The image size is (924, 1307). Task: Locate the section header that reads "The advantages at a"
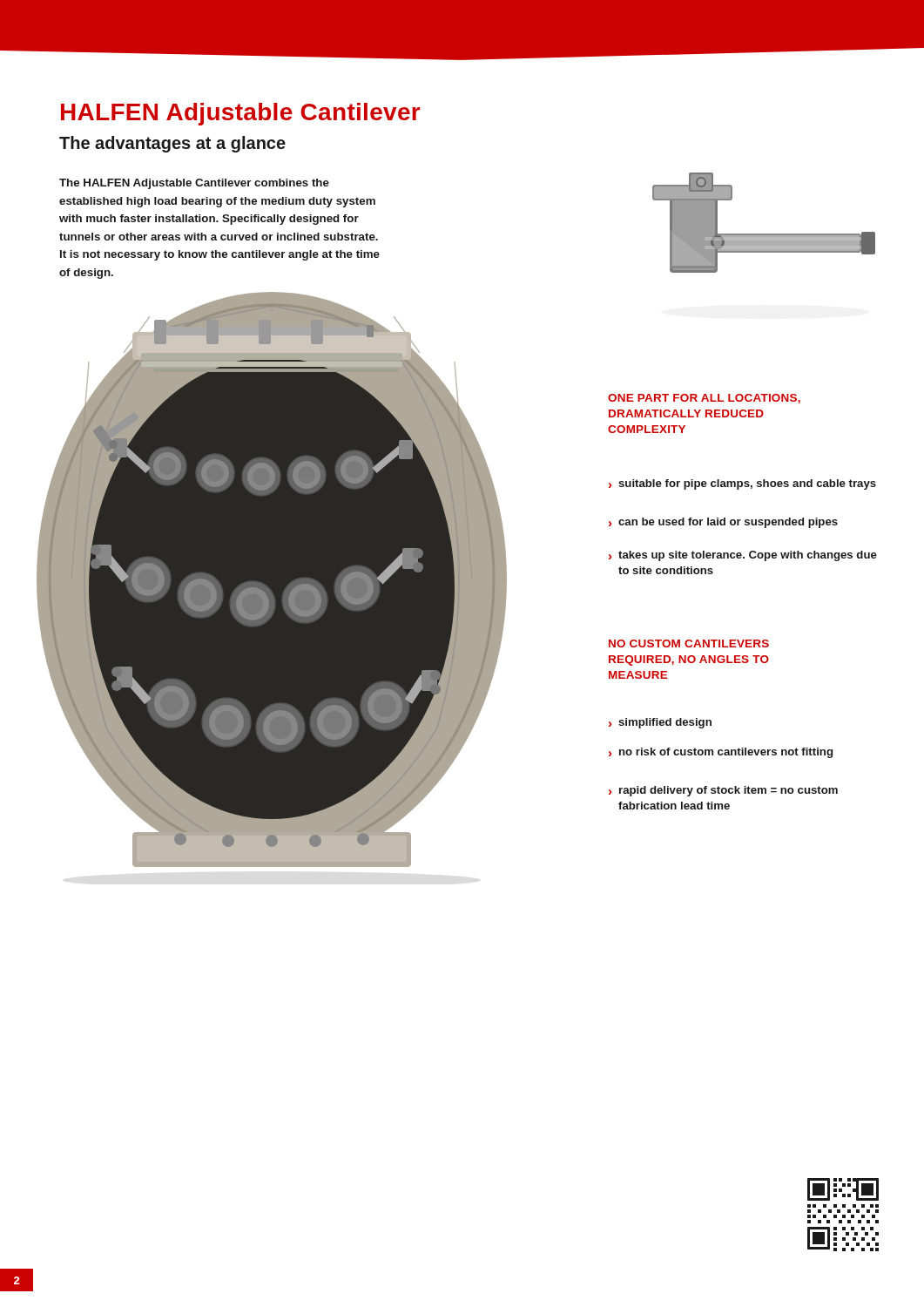(172, 143)
